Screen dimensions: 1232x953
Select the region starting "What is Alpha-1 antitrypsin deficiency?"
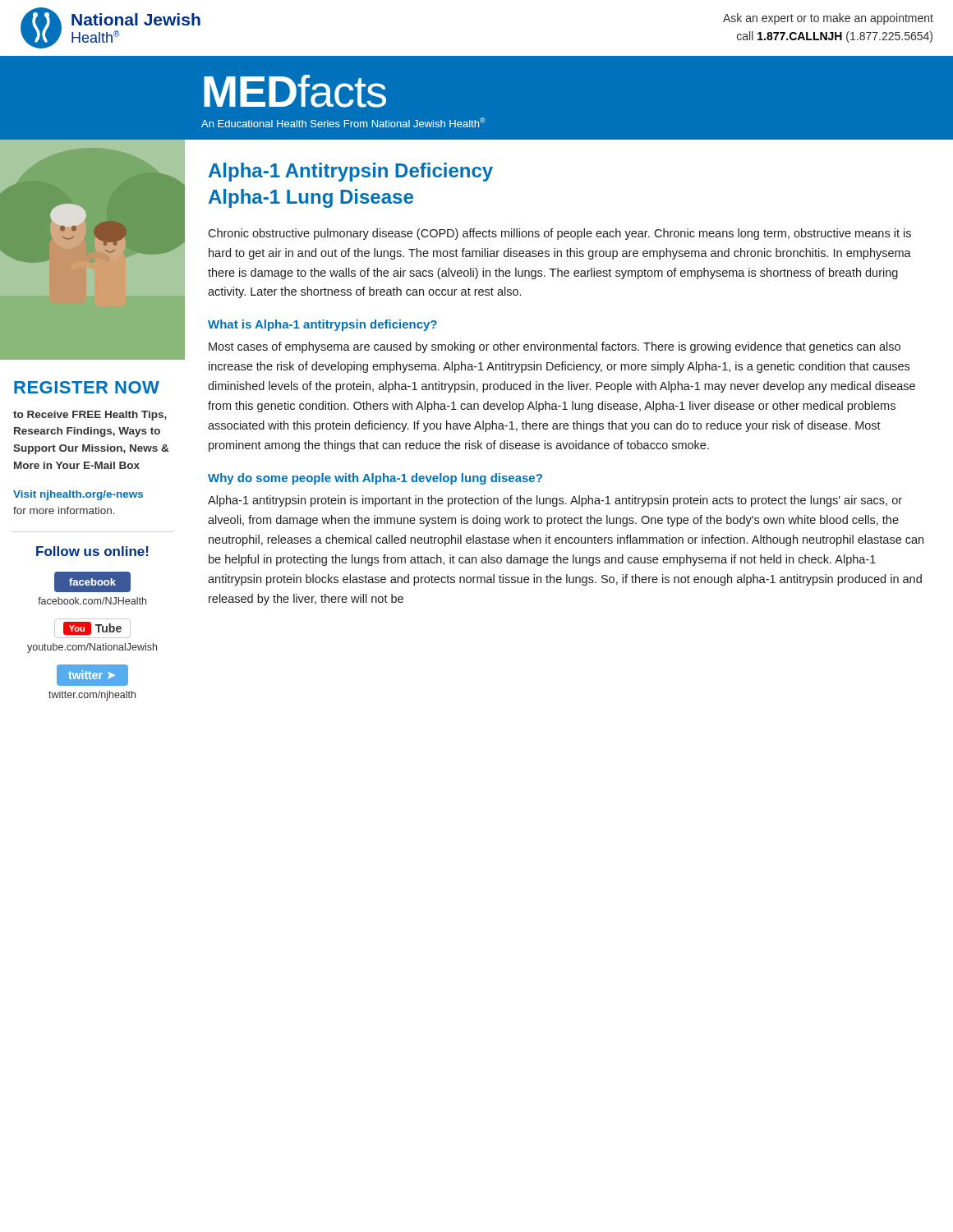coord(323,324)
